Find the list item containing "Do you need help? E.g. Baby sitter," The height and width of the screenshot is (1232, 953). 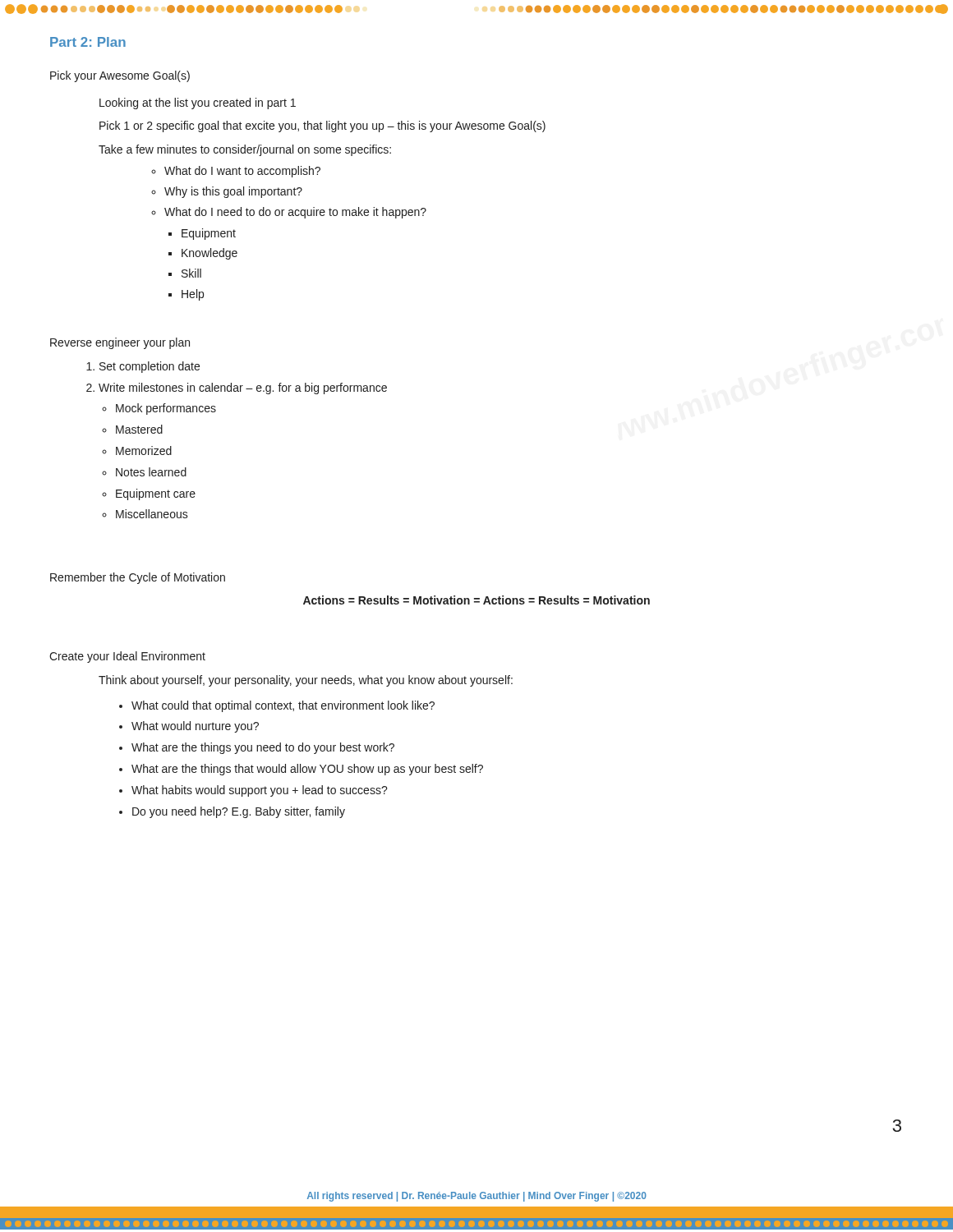point(238,811)
